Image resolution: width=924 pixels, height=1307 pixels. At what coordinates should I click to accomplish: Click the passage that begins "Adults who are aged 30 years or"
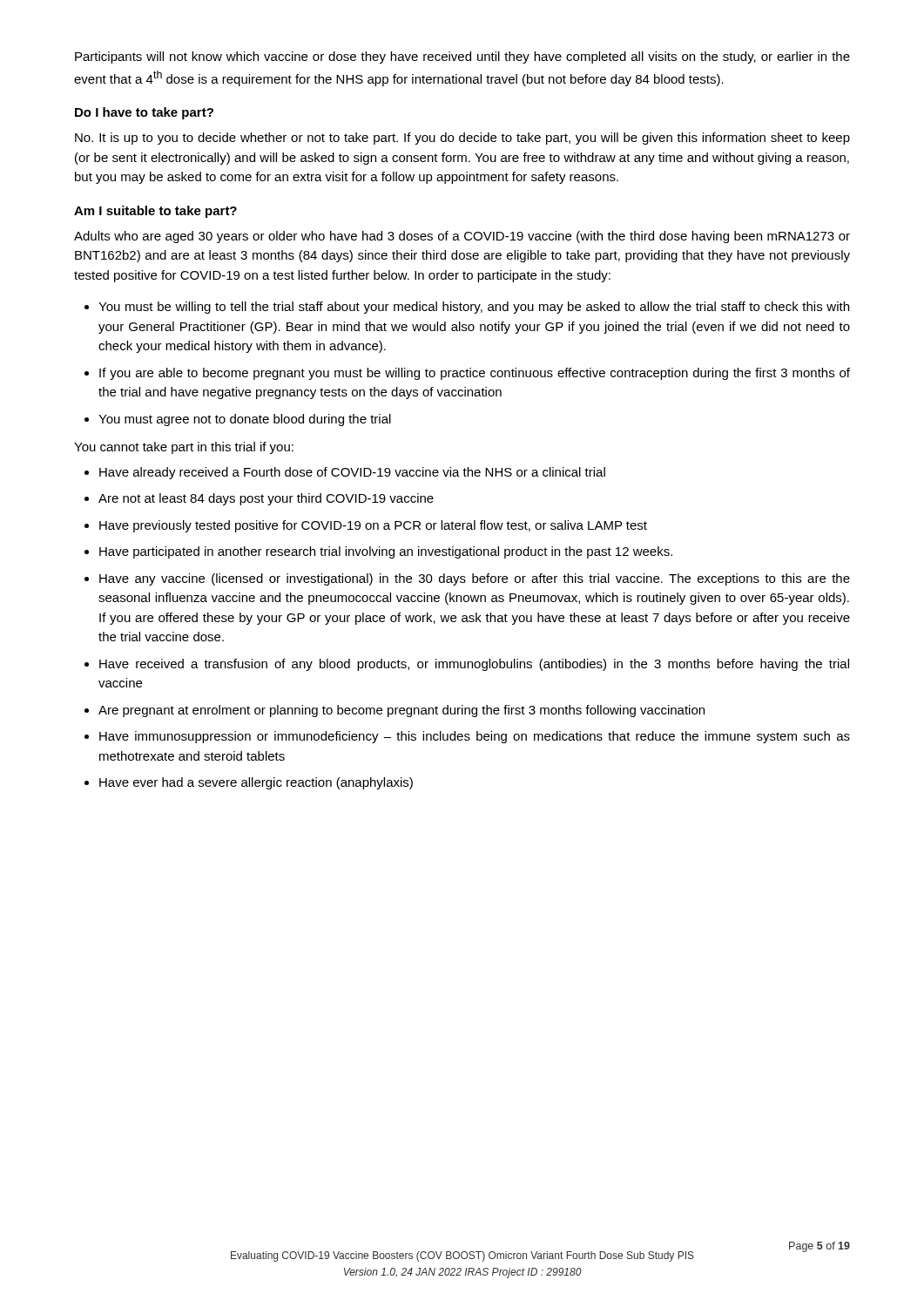pos(462,255)
